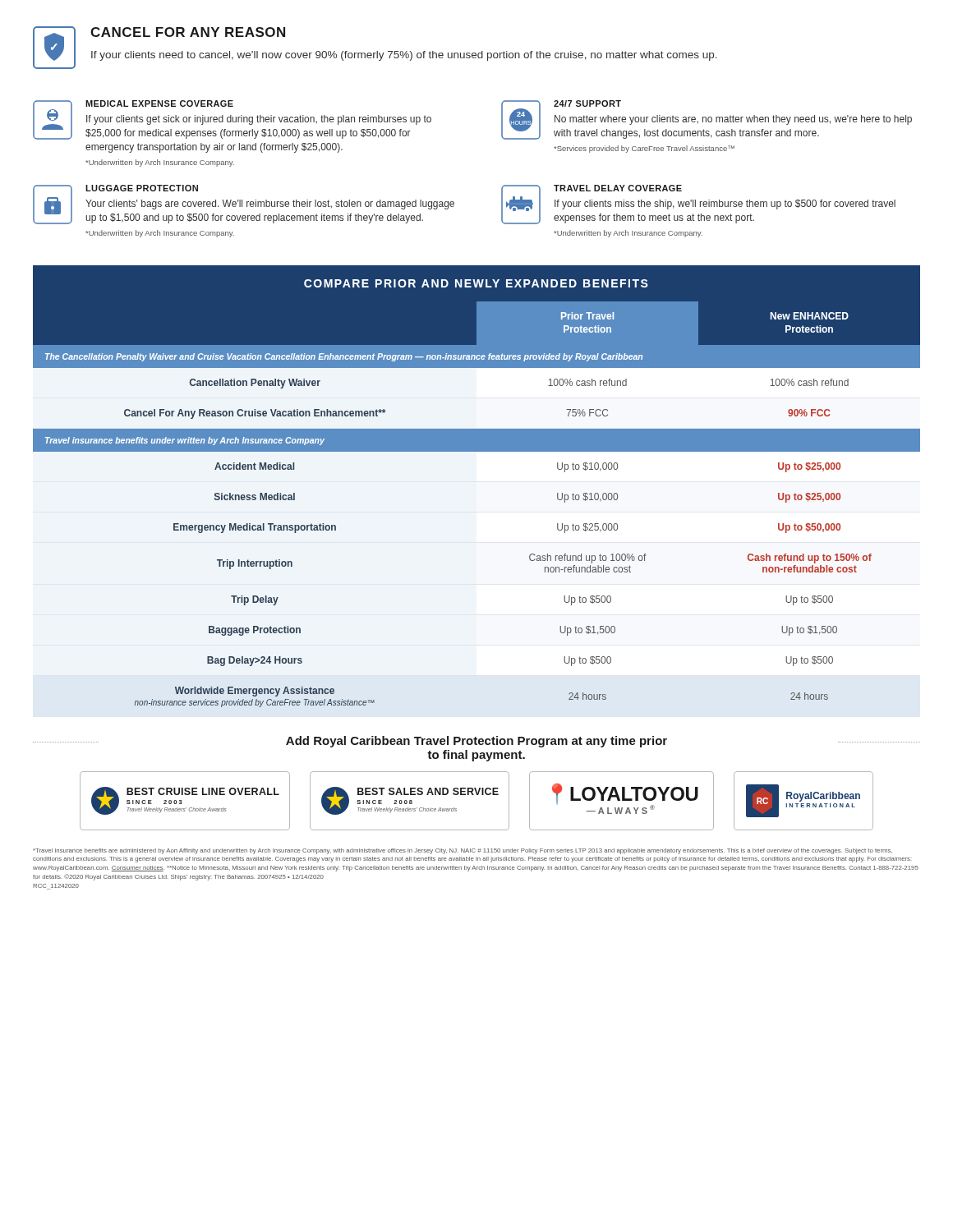Select the text block with the text "TRAVEL DELAY COVERAGE If your clients miss the"
Screen dimensions: 1232x953
point(737,210)
